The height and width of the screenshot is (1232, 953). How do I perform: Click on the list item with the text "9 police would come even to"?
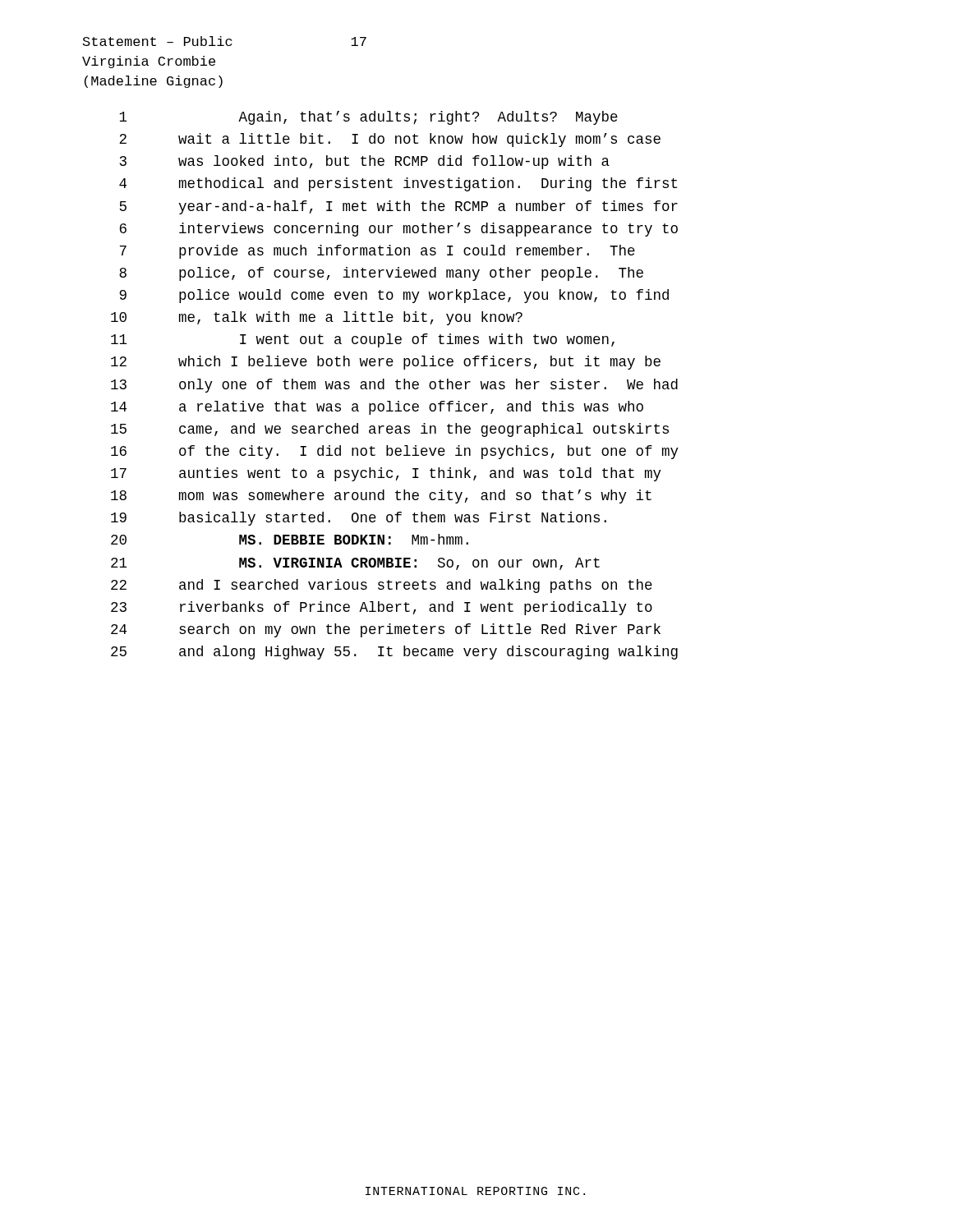376,296
